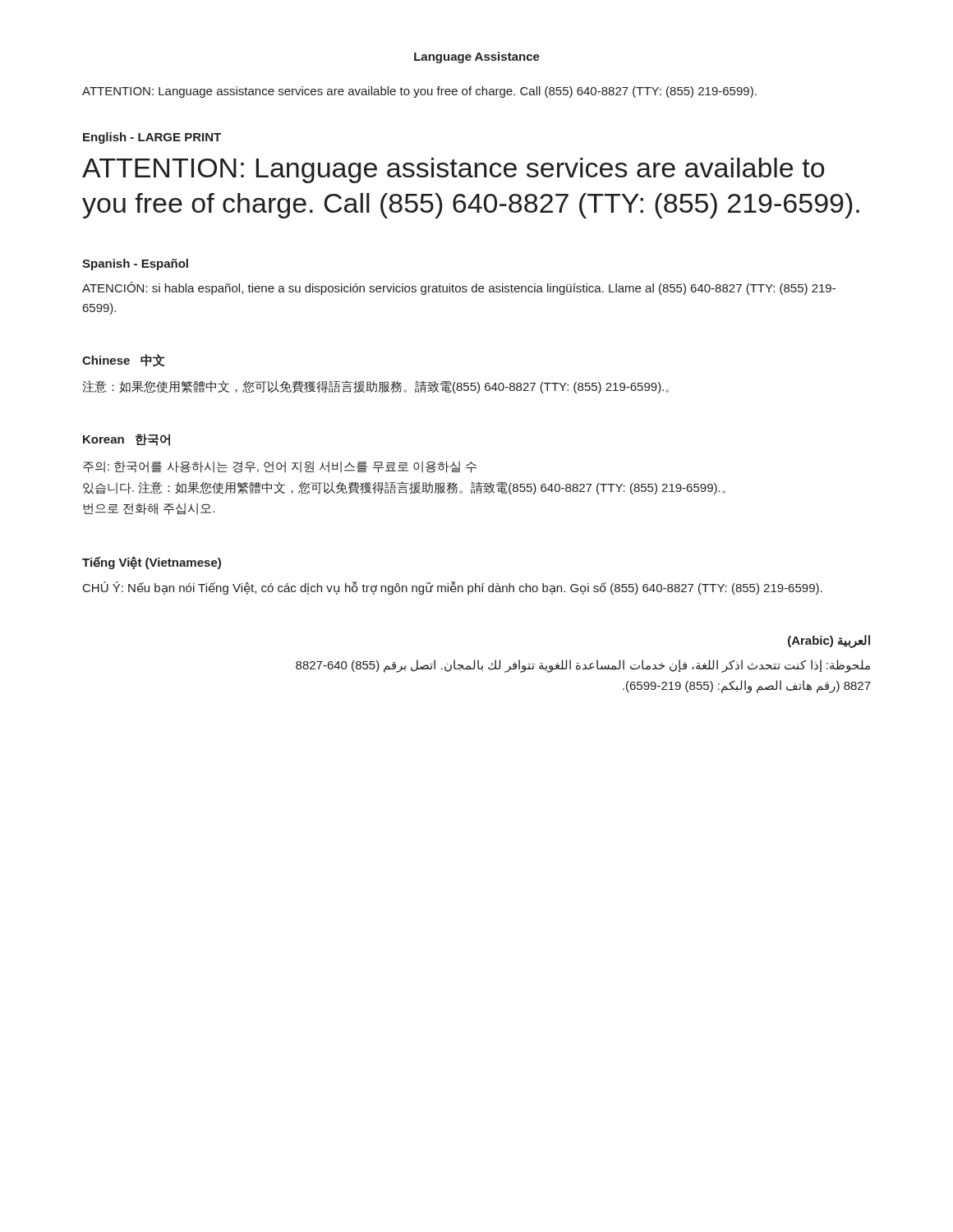This screenshot has height=1232, width=953.
Task: Where does it say "العربية (Arabic)"?
Action: point(829,640)
